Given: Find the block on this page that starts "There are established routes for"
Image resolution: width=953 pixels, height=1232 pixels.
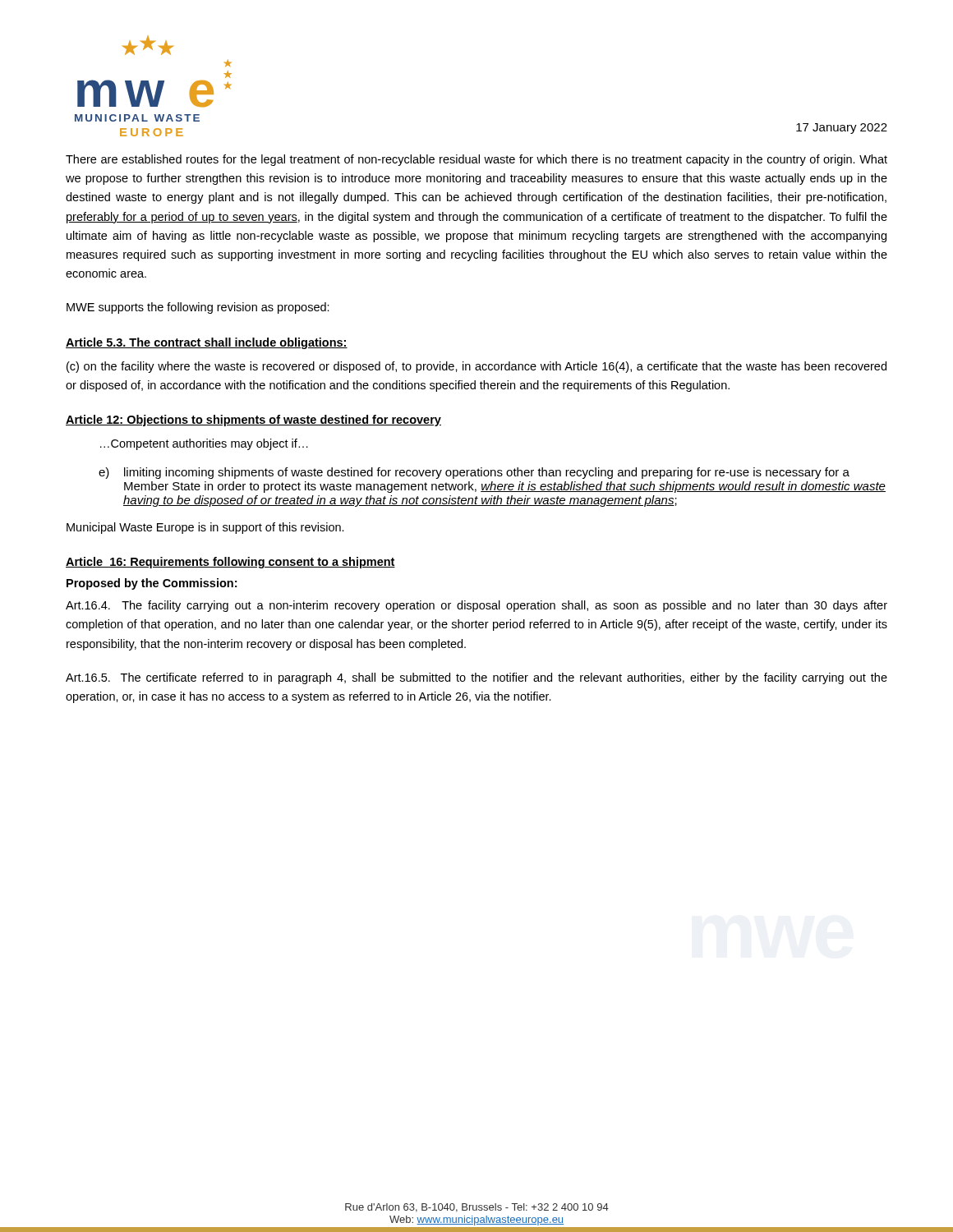Looking at the screenshot, I should click(x=476, y=216).
